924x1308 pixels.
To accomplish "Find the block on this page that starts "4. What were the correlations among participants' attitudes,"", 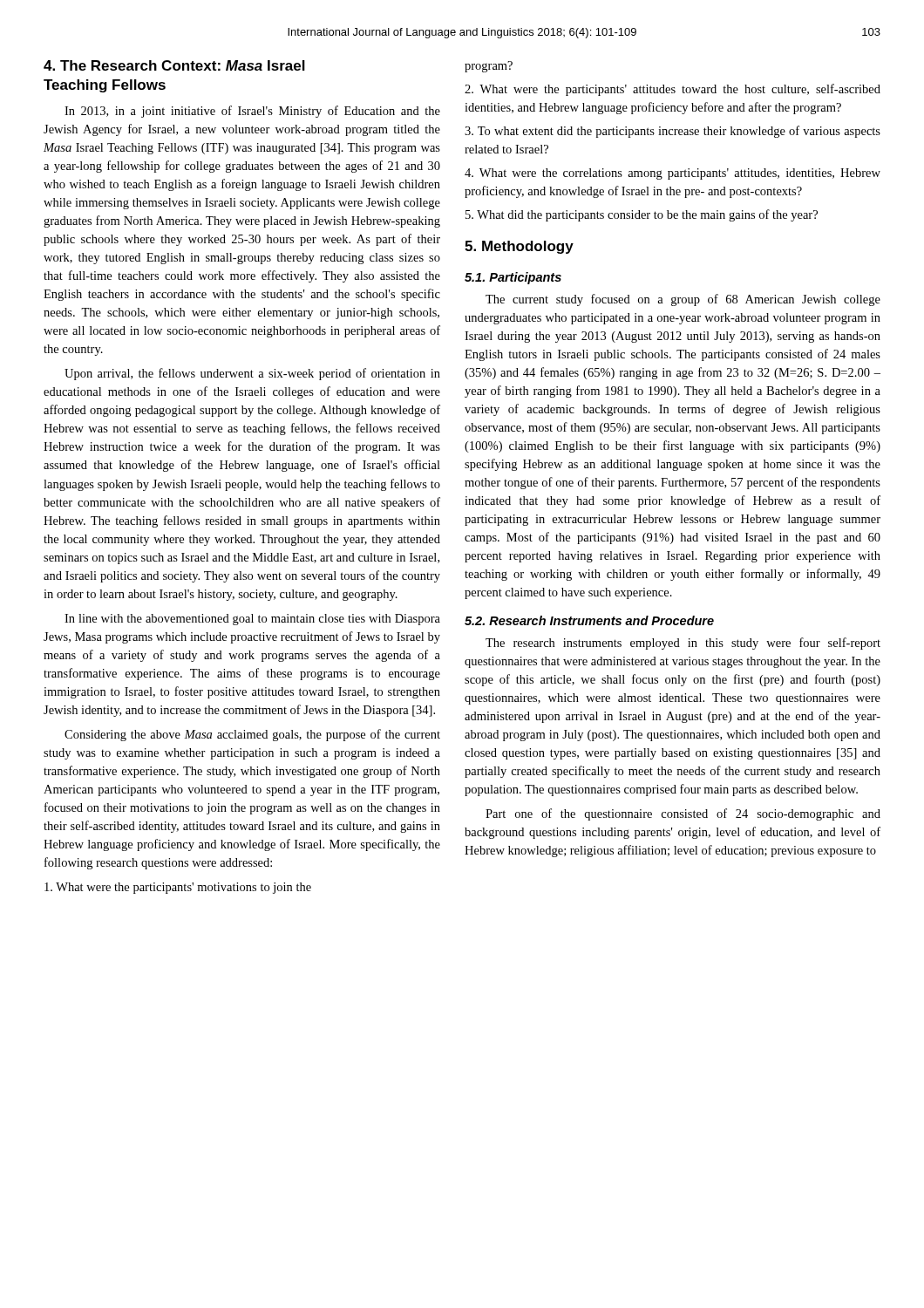I will tap(672, 182).
